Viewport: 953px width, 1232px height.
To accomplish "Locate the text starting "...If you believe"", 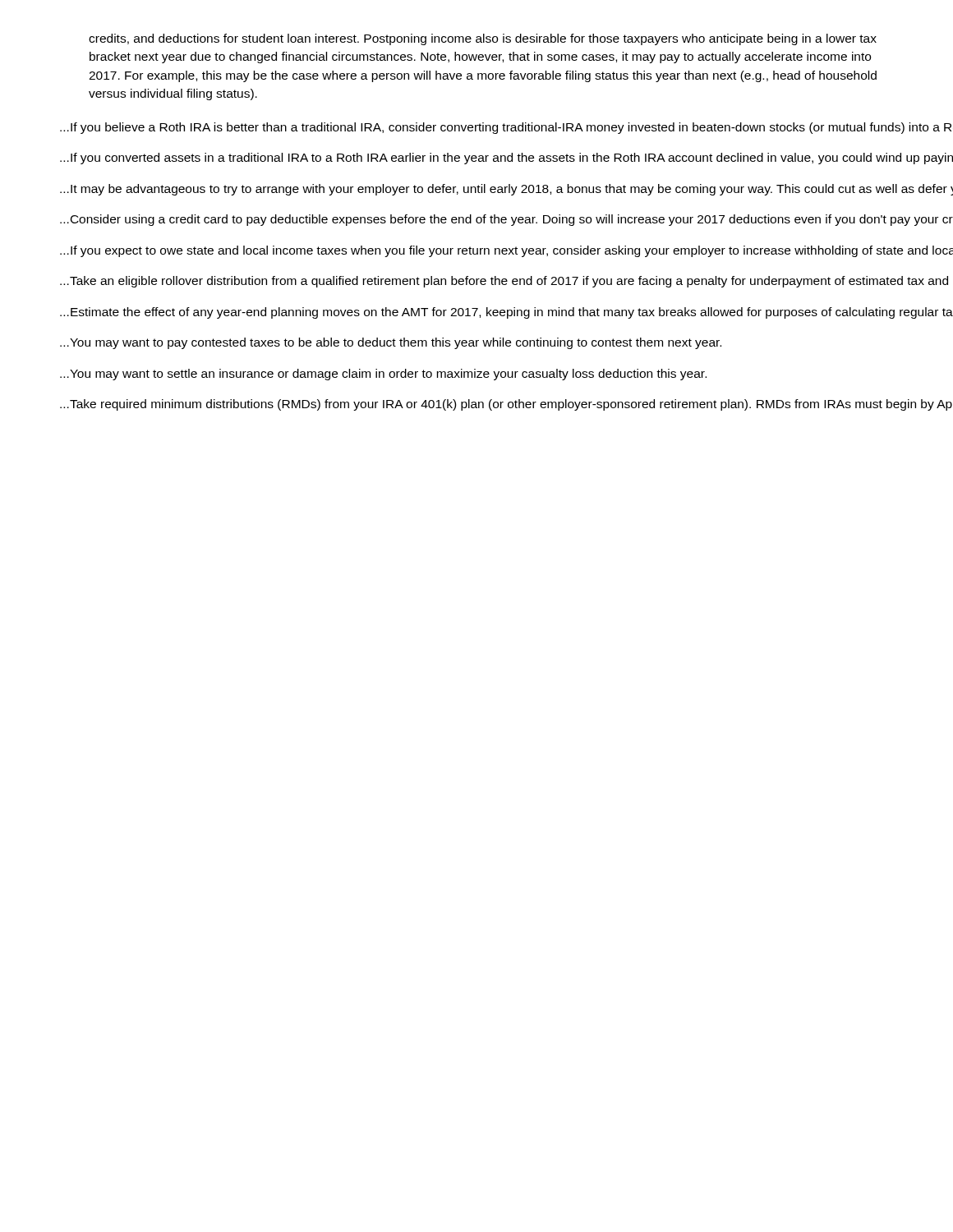I will pyautogui.click(x=476, y=127).
